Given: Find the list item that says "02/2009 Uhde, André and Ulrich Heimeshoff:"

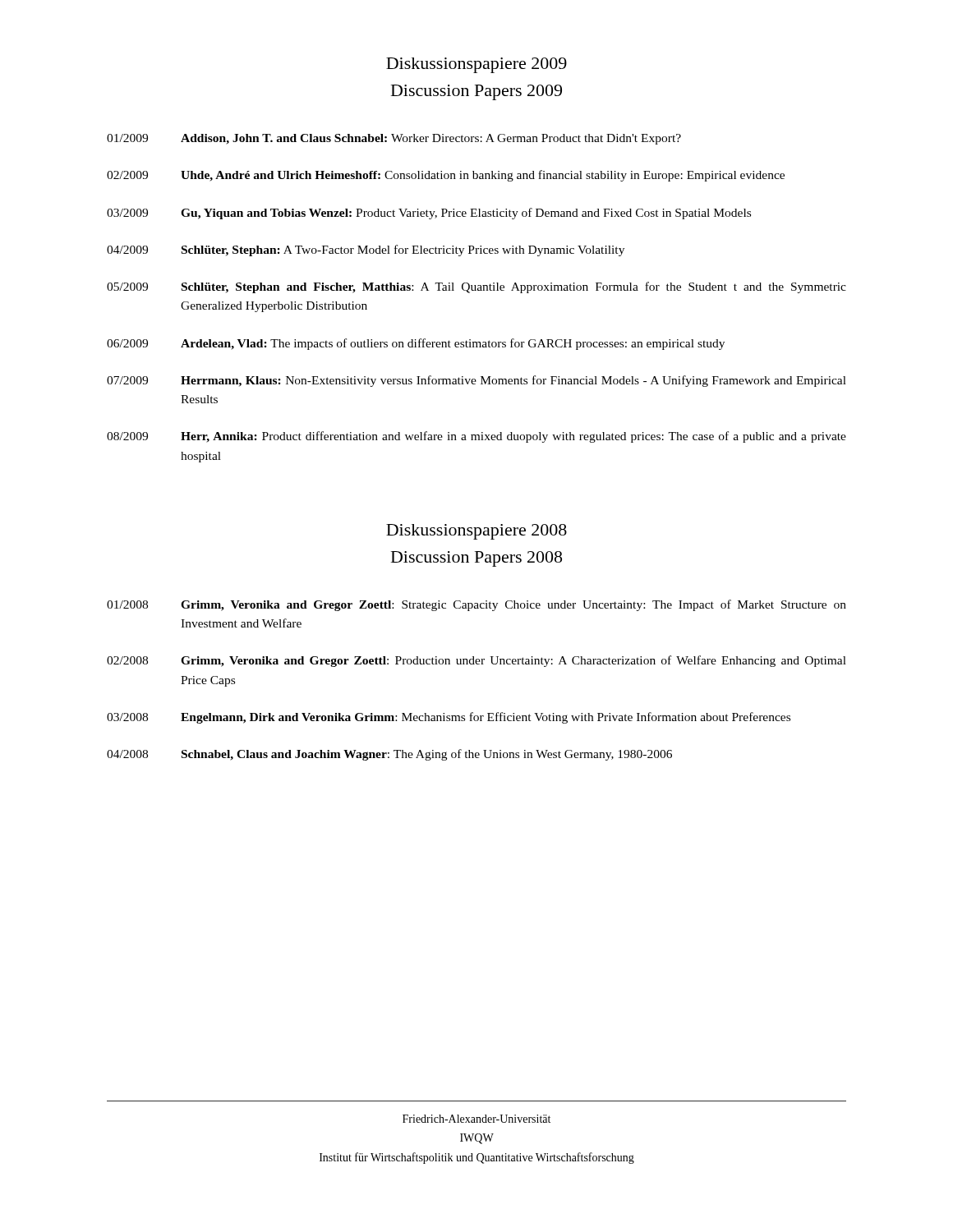Looking at the screenshot, I should click(476, 175).
